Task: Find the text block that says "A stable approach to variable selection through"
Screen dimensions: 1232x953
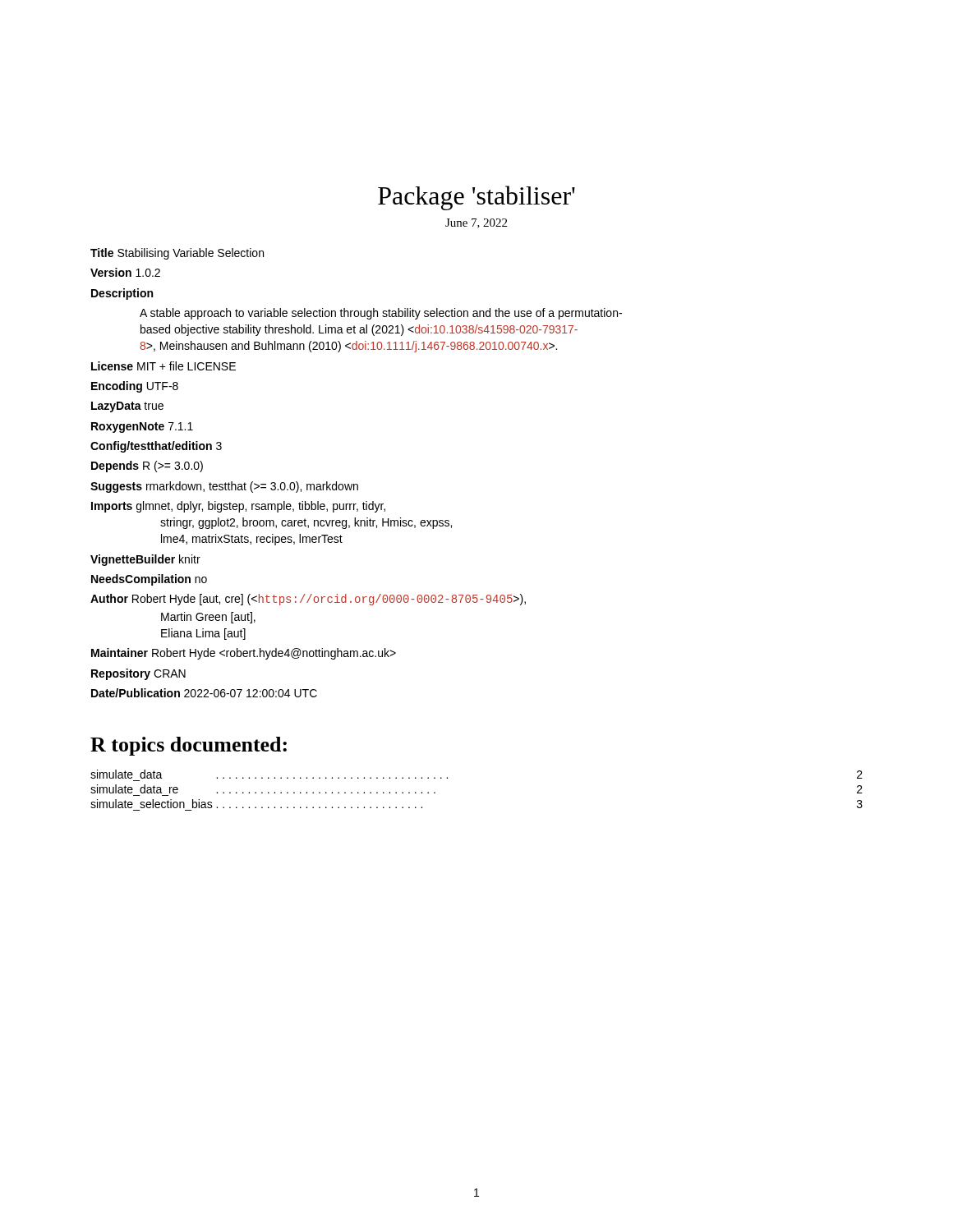Action: (x=381, y=329)
